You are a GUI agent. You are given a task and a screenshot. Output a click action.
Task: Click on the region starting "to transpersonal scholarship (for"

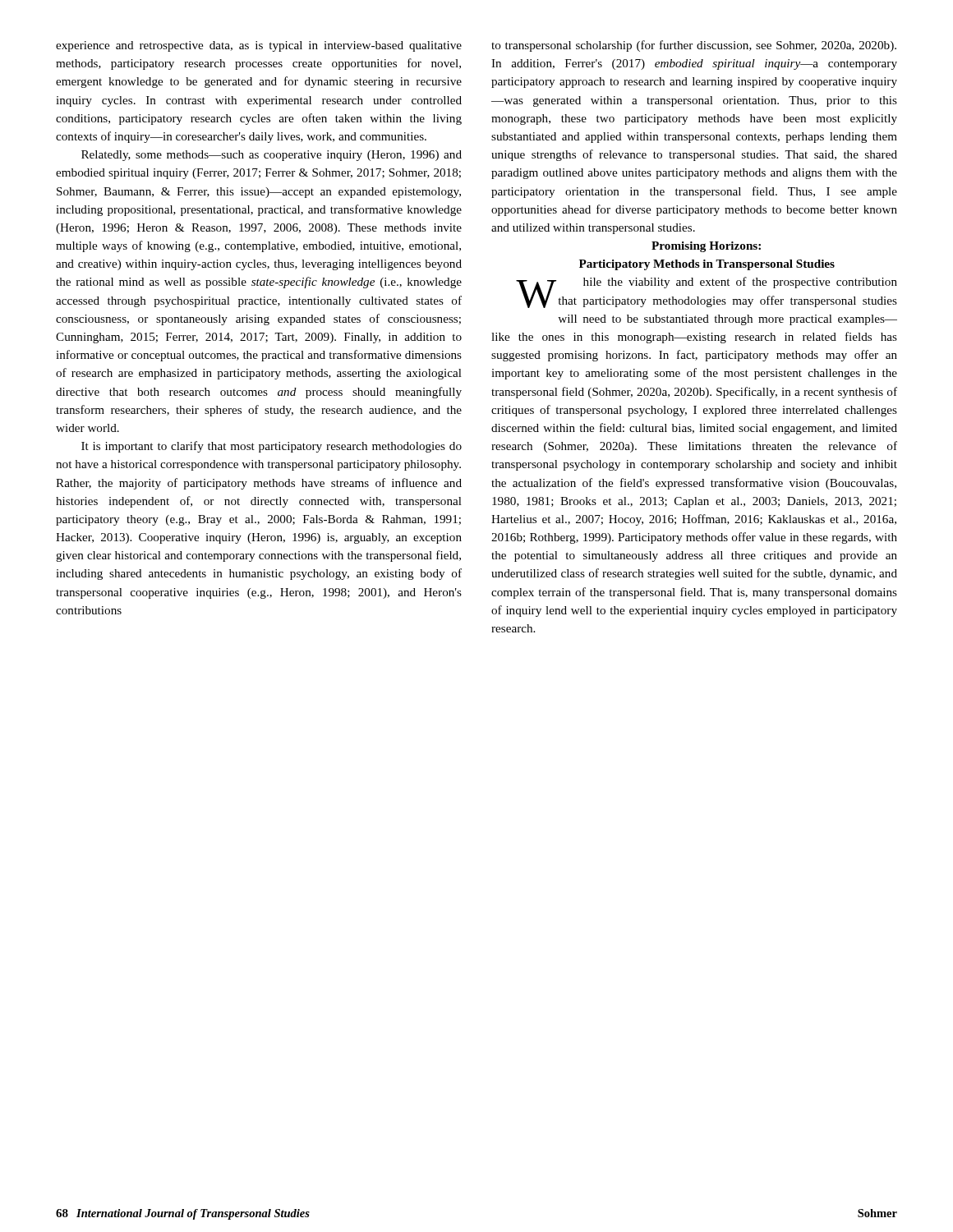tap(694, 136)
